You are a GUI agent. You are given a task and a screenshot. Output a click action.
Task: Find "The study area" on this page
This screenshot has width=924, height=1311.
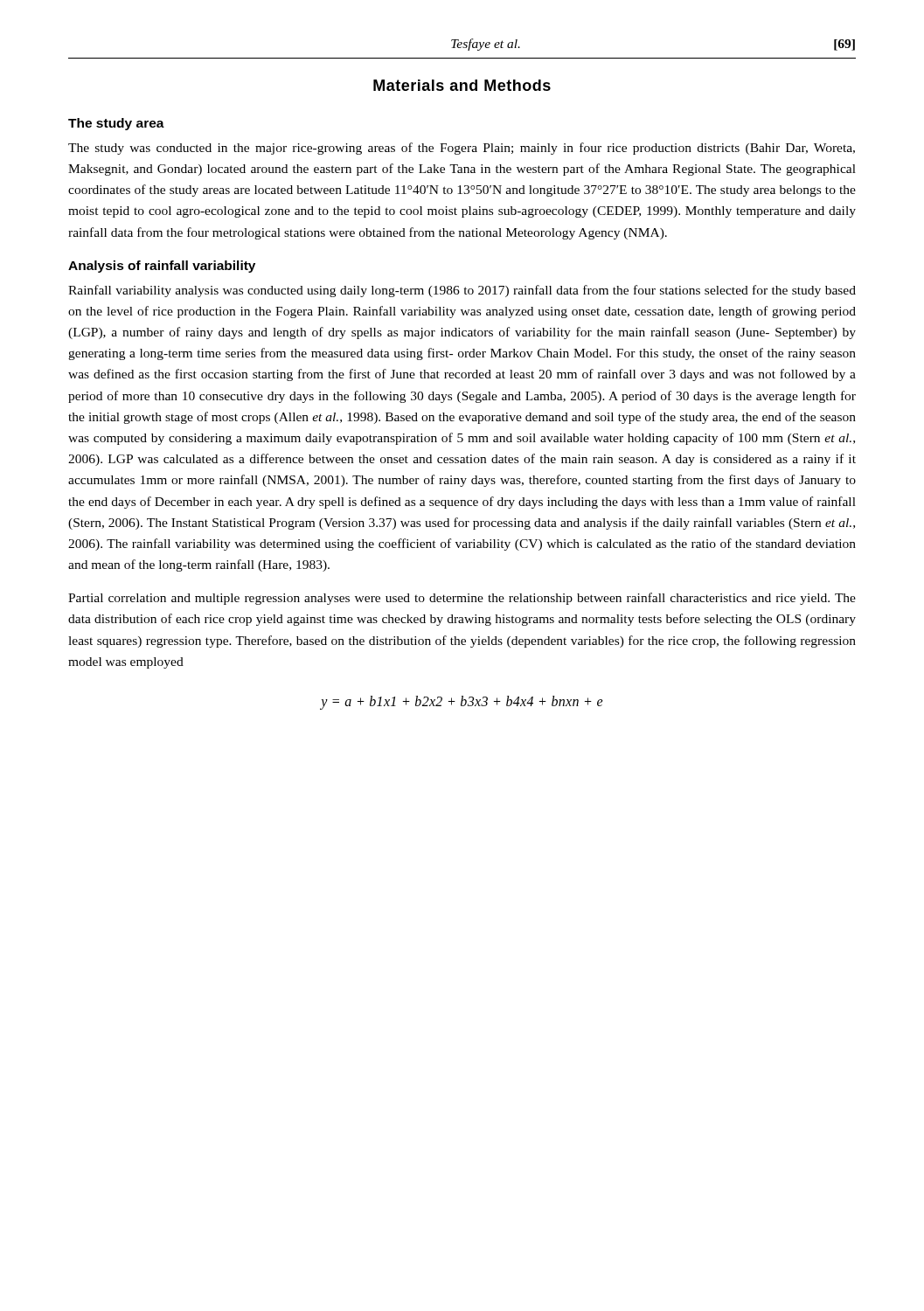(x=116, y=123)
